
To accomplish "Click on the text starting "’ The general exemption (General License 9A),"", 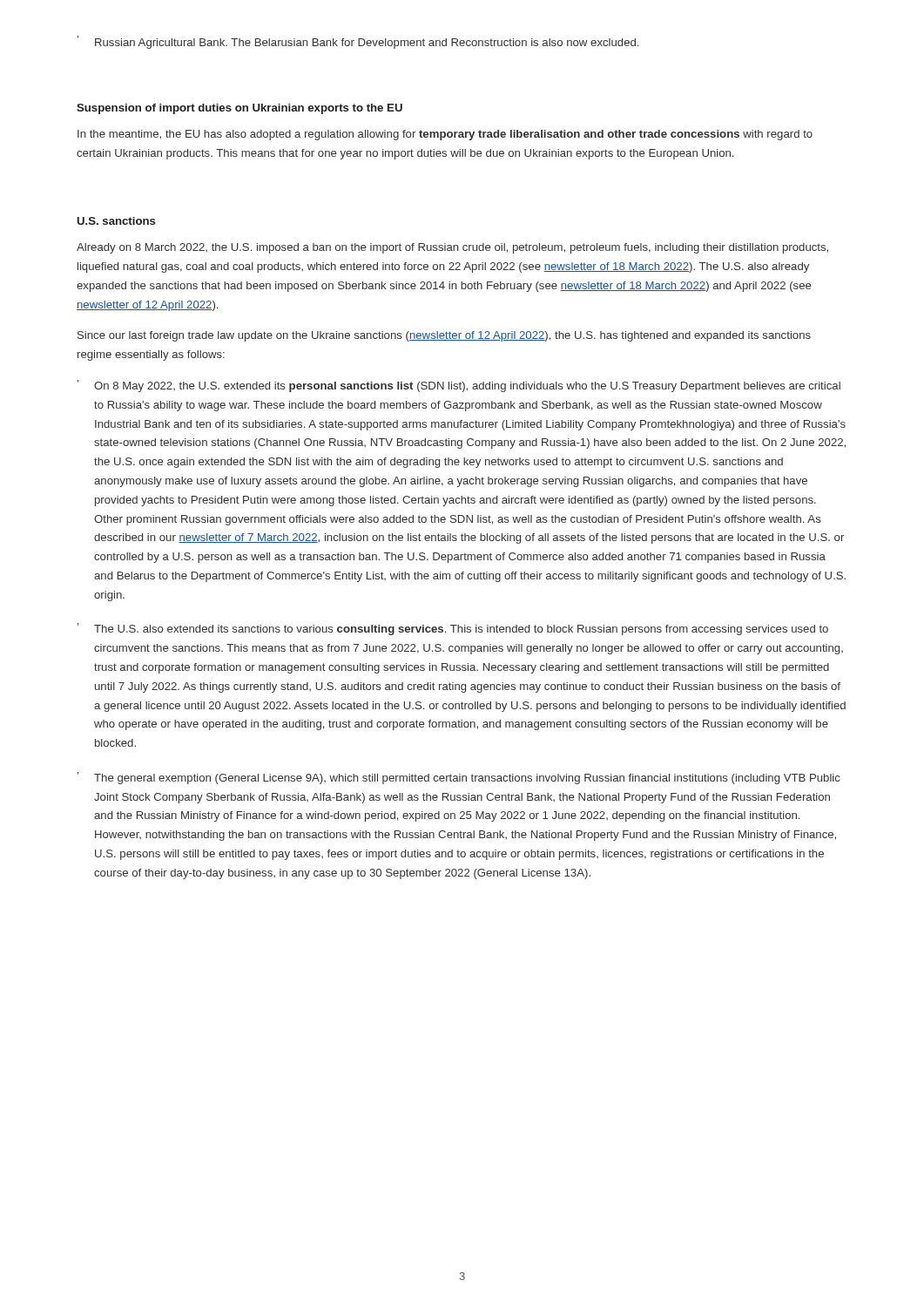I will pyautogui.click(x=462, y=825).
